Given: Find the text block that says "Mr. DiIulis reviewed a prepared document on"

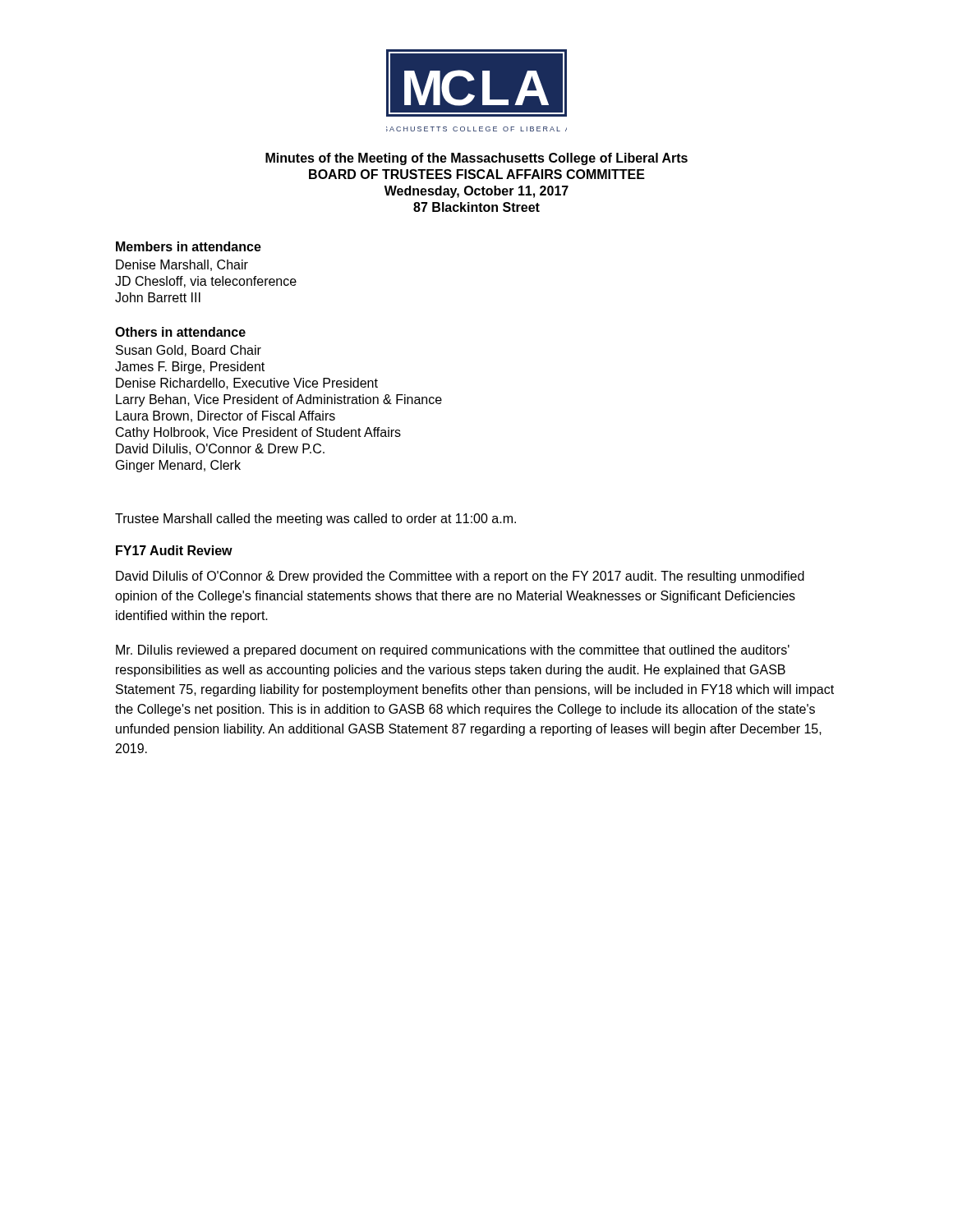Looking at the screenshot, I should click(474, 699).
